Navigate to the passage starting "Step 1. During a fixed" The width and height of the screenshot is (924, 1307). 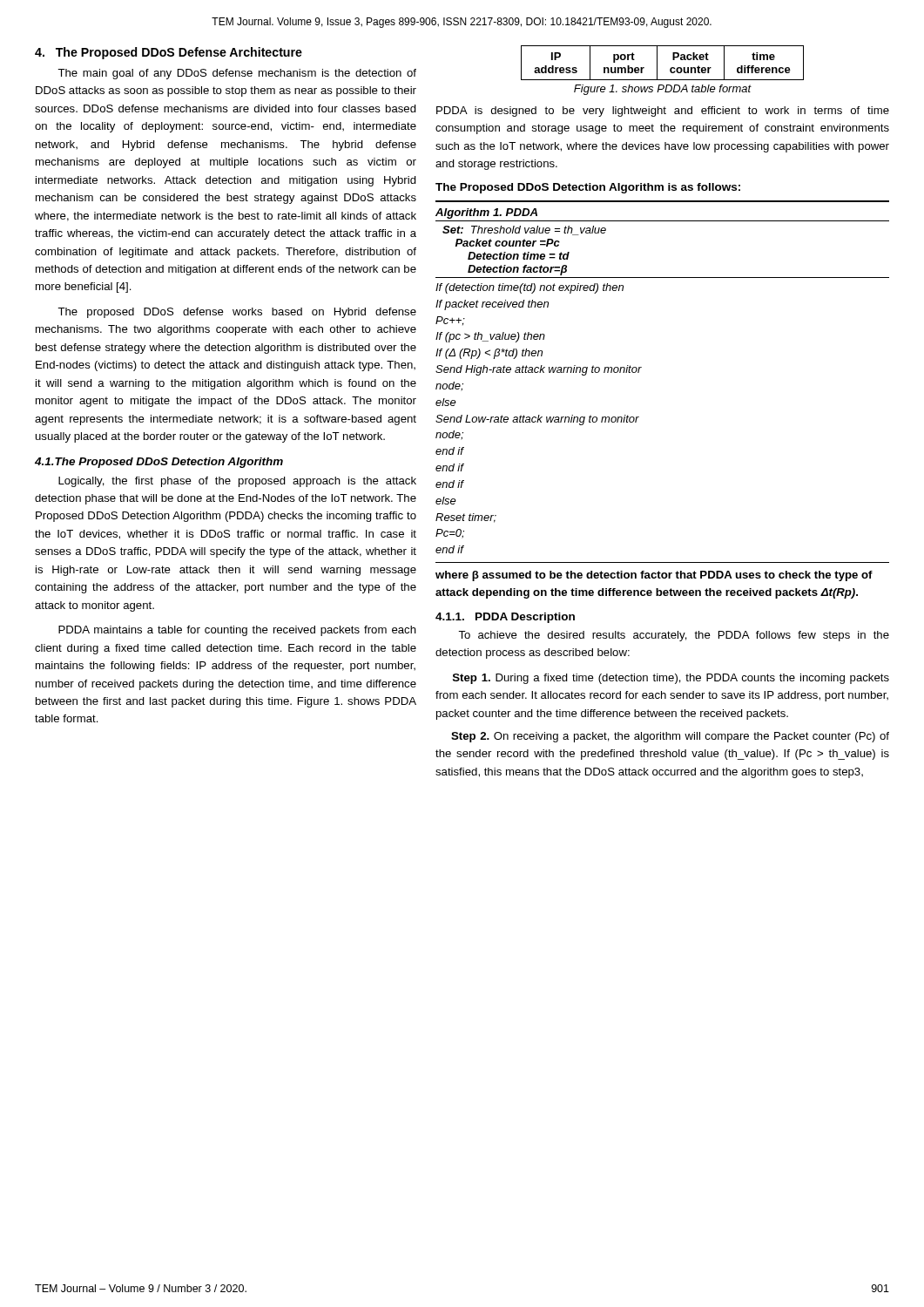662,695
